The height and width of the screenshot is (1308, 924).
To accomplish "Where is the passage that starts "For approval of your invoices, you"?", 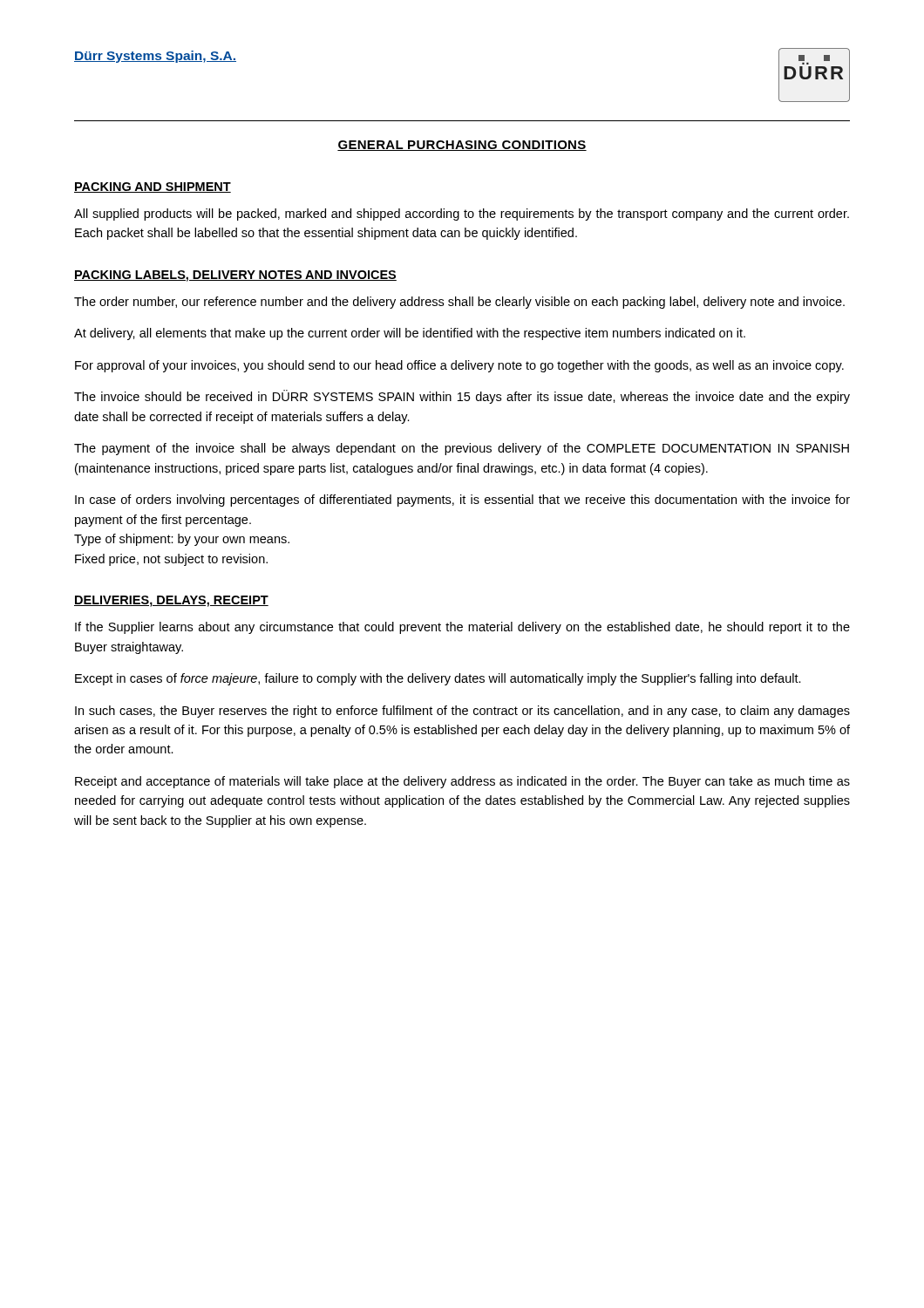I will (x=459, y=365).
